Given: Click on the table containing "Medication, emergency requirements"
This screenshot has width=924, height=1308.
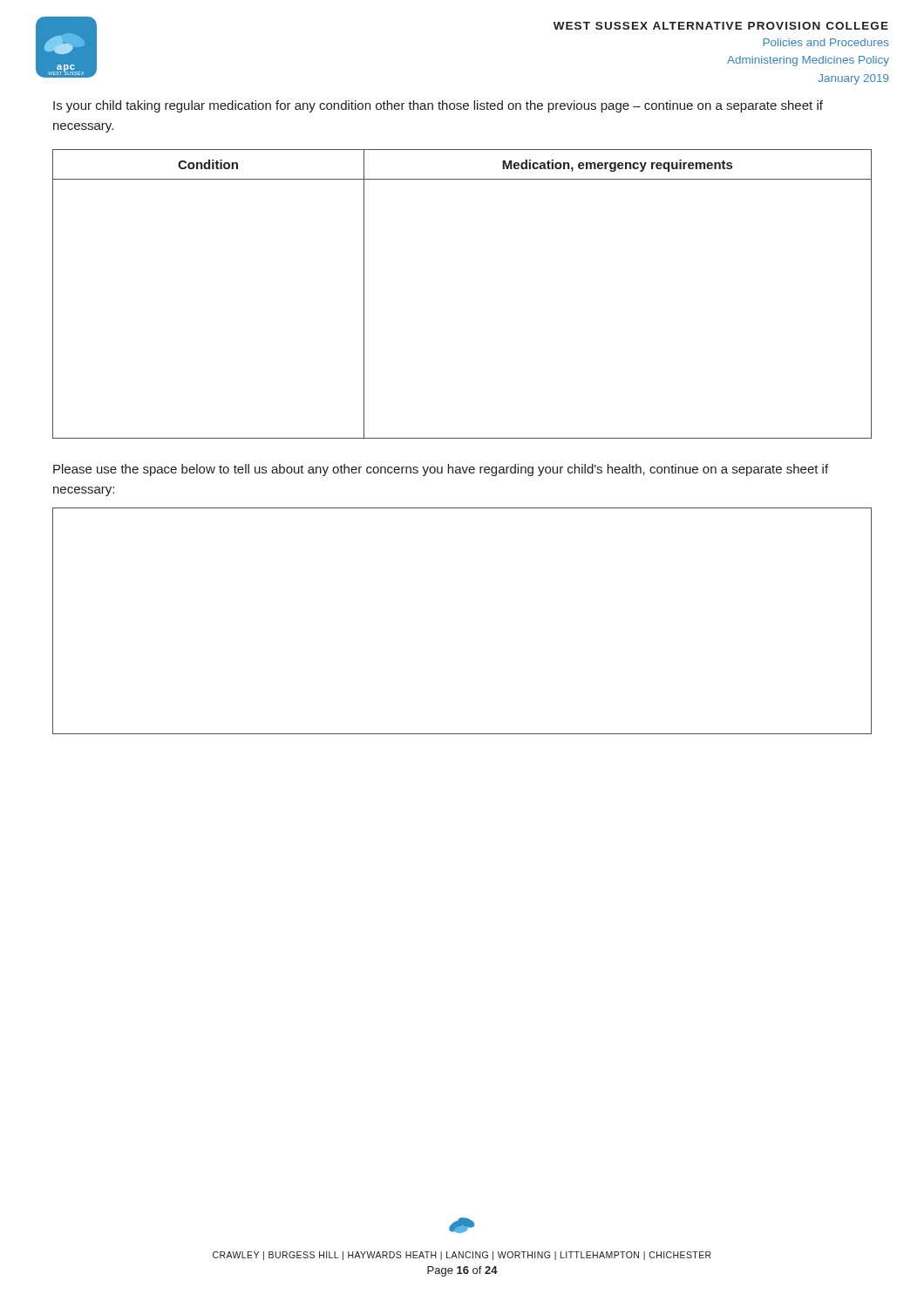Looking at the screenshot, I should 462,294.
